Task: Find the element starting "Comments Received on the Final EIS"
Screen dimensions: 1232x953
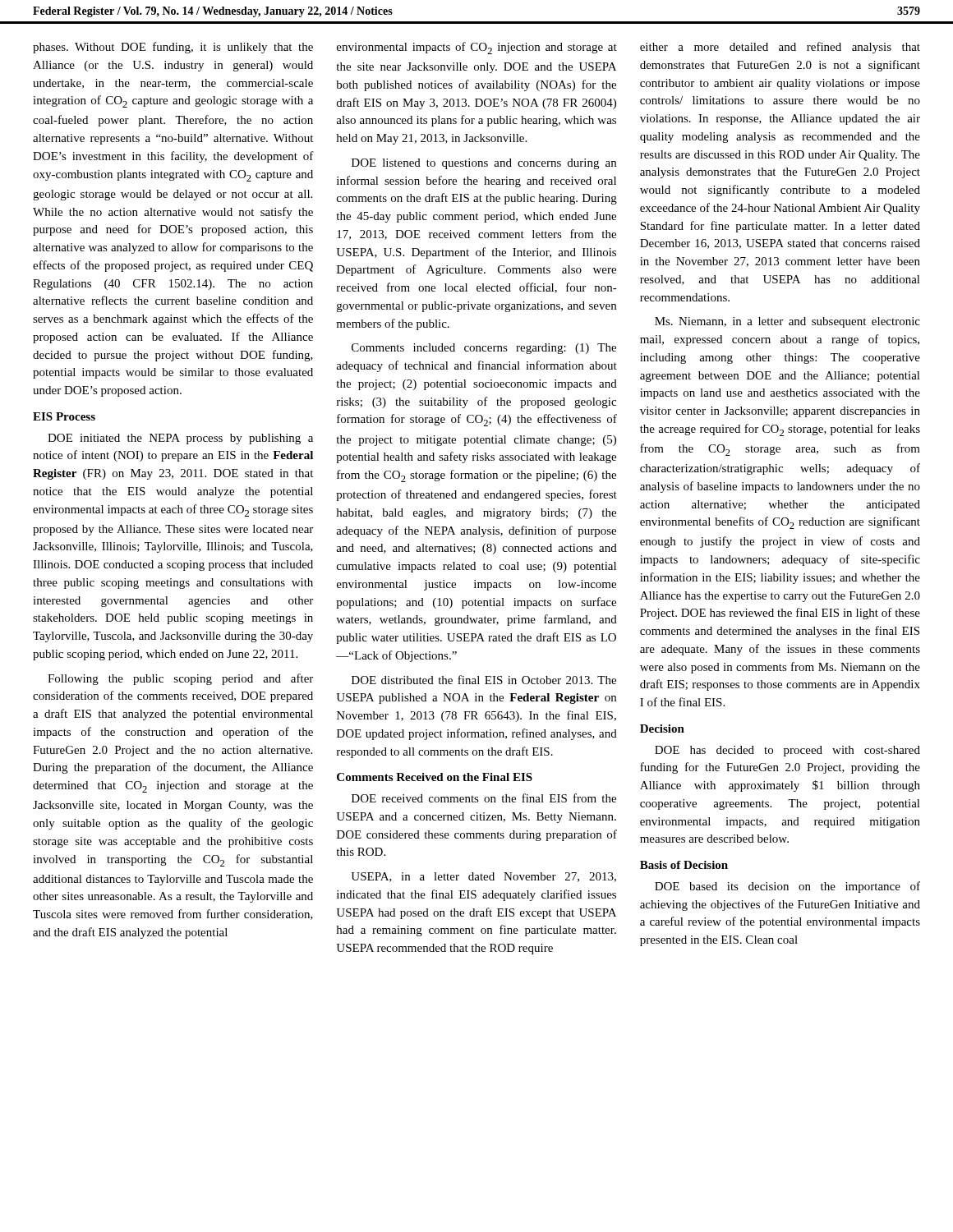Action: (x=434, y=777)
